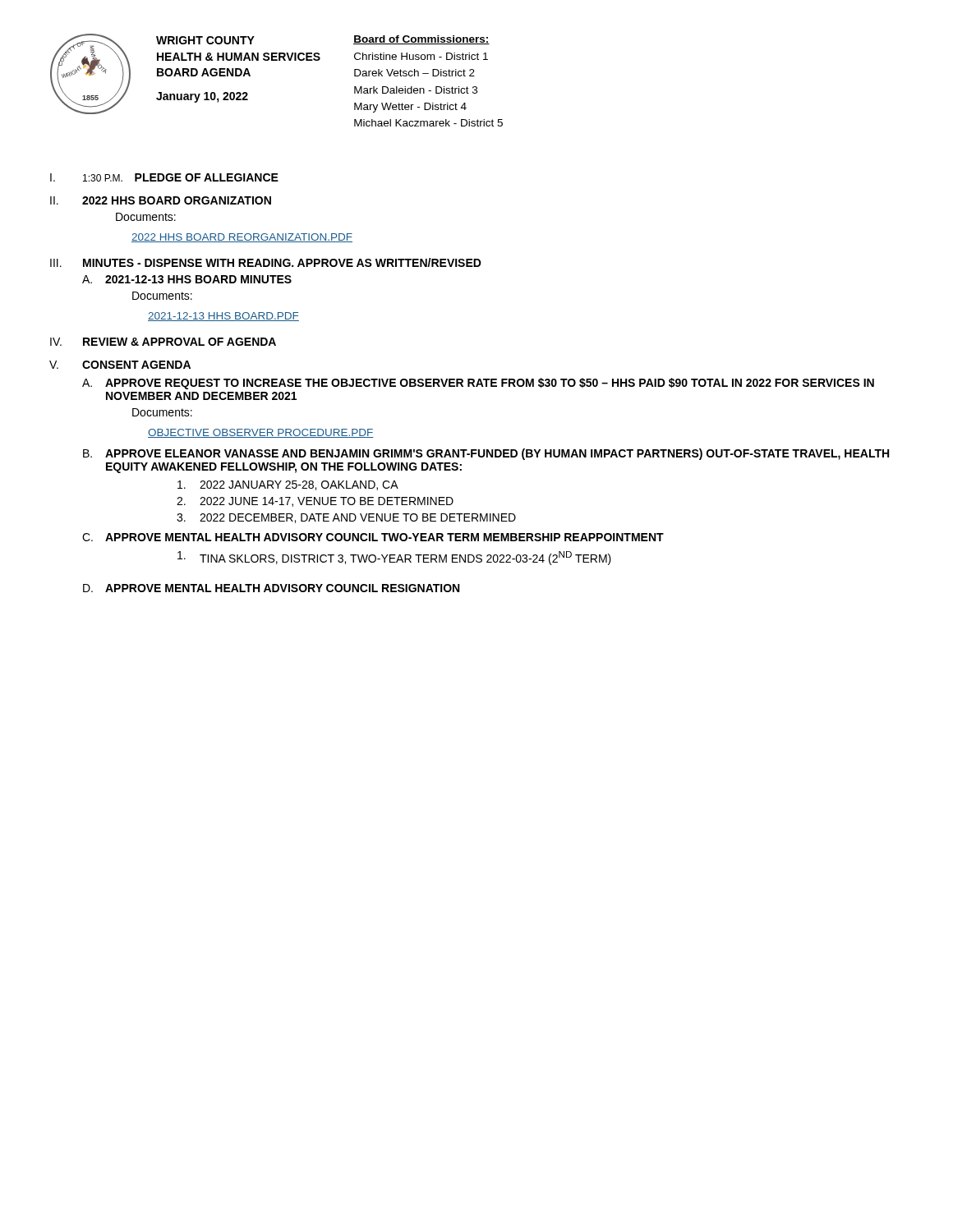The image size is (953, 1232).
Task: Select the element starting "3. 2022 DECEMBER, DATE"
Action: pos(346,518)
